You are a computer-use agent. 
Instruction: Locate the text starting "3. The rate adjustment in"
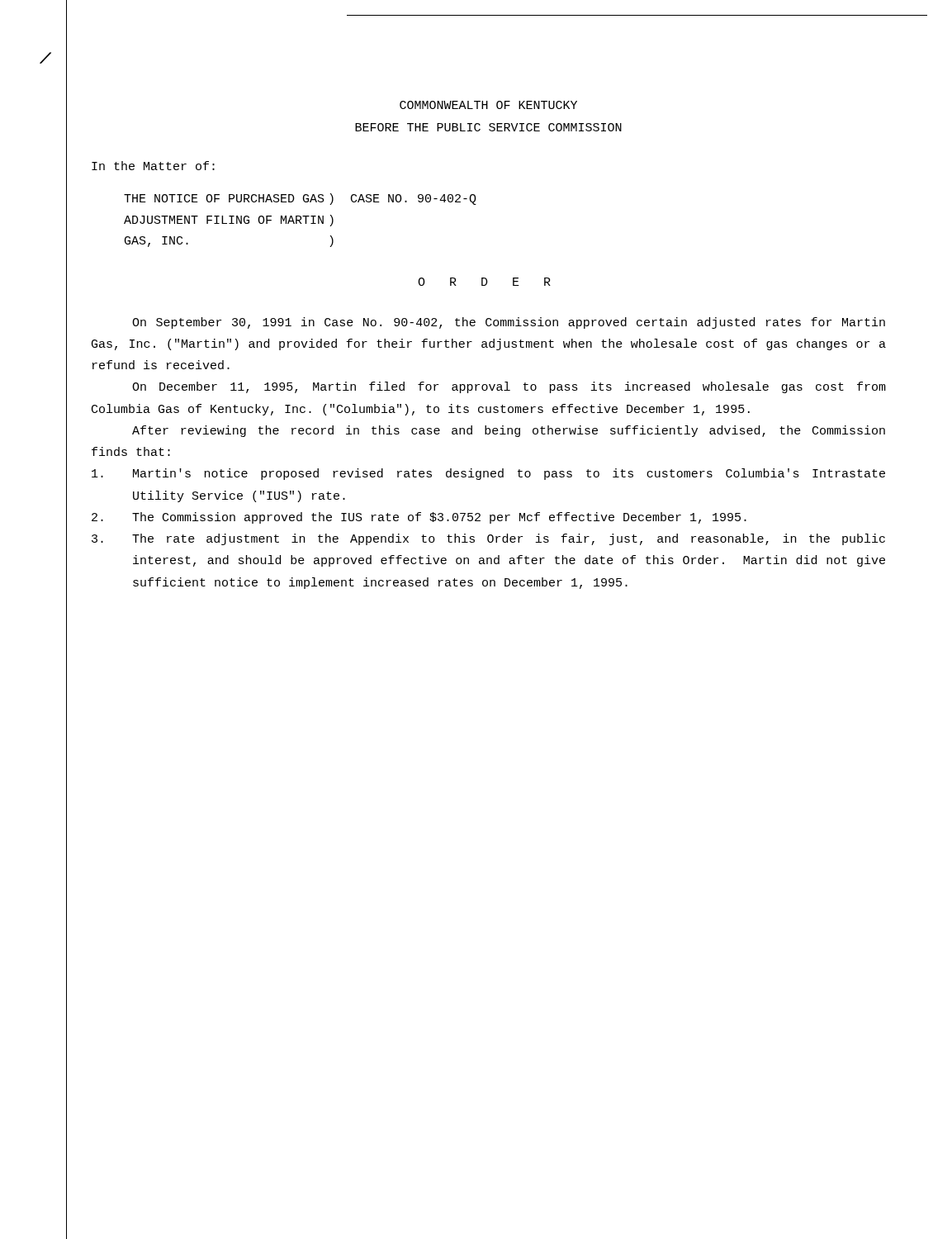488,562
